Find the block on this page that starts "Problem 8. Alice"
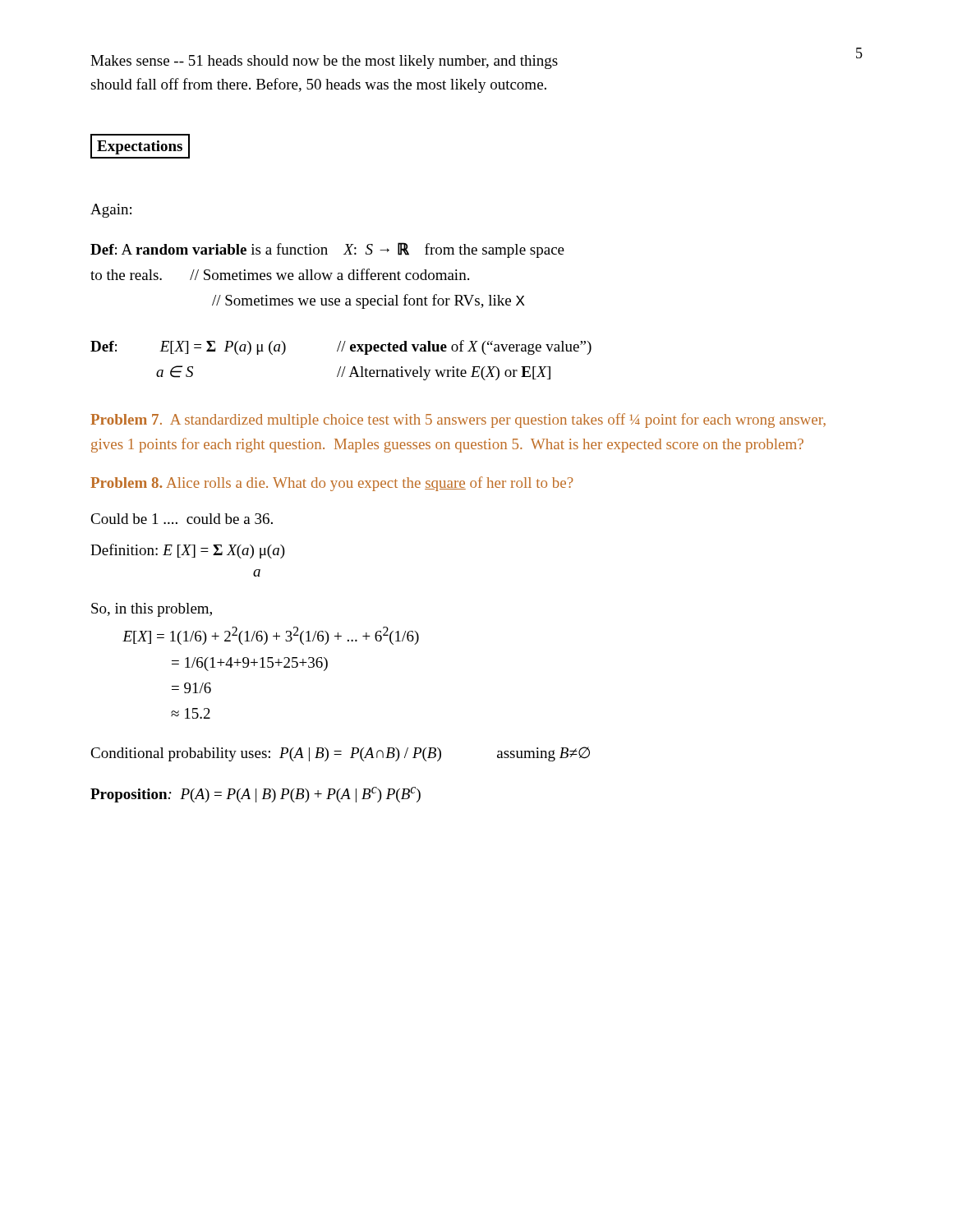 (x=332, y=483)
